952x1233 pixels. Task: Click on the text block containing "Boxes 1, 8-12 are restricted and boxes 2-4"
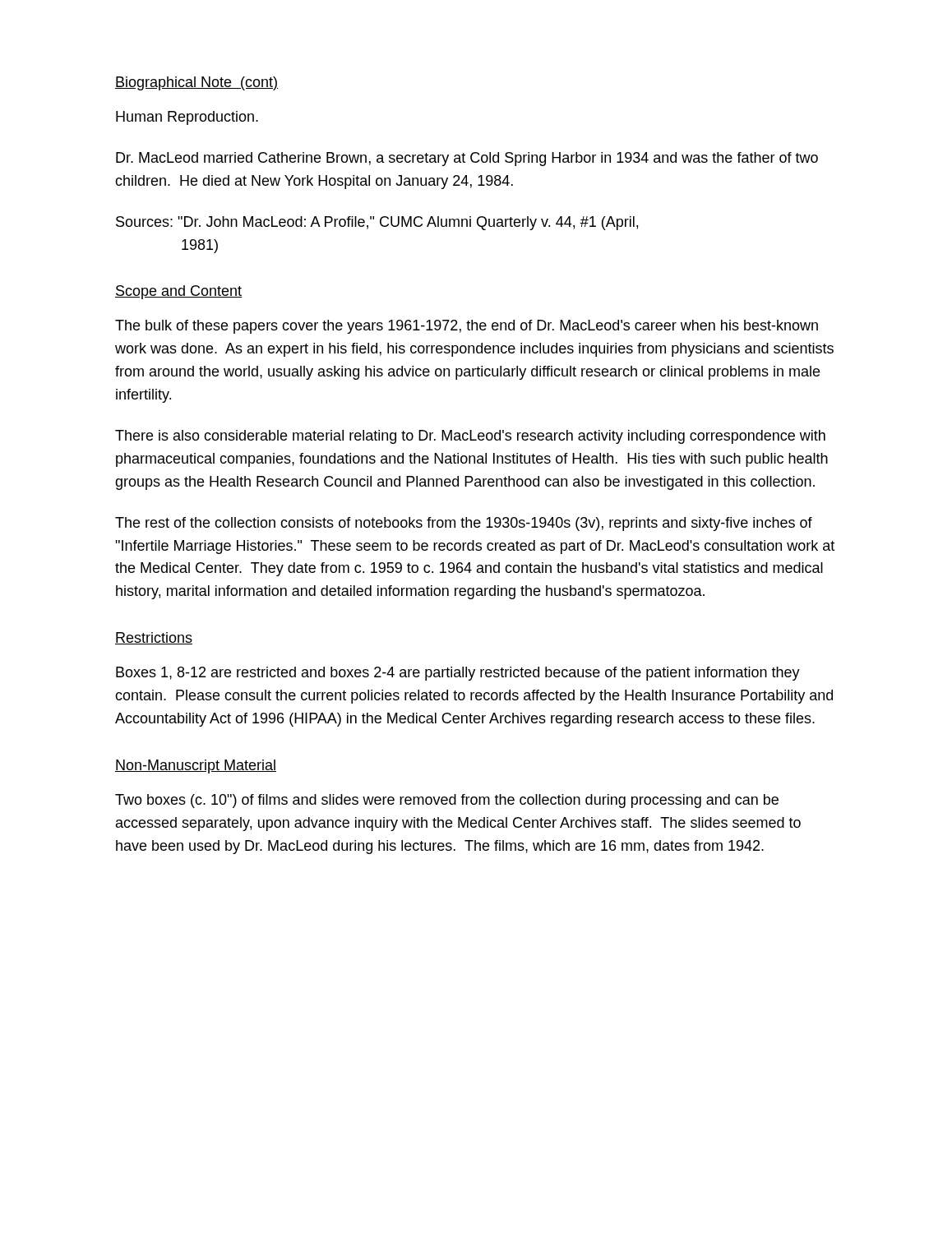(474, 696)
